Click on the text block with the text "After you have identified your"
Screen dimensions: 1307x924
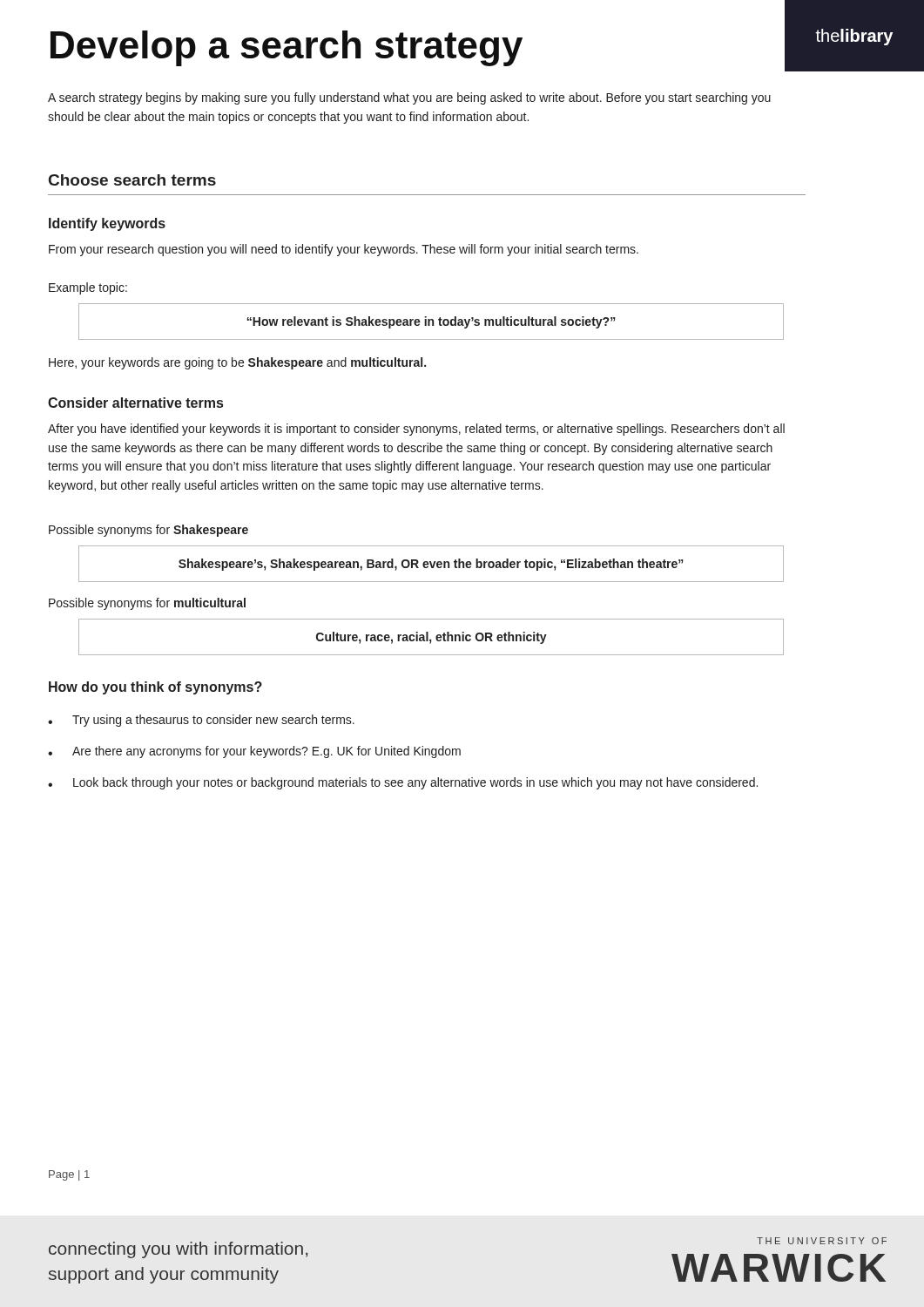point(417,457)
